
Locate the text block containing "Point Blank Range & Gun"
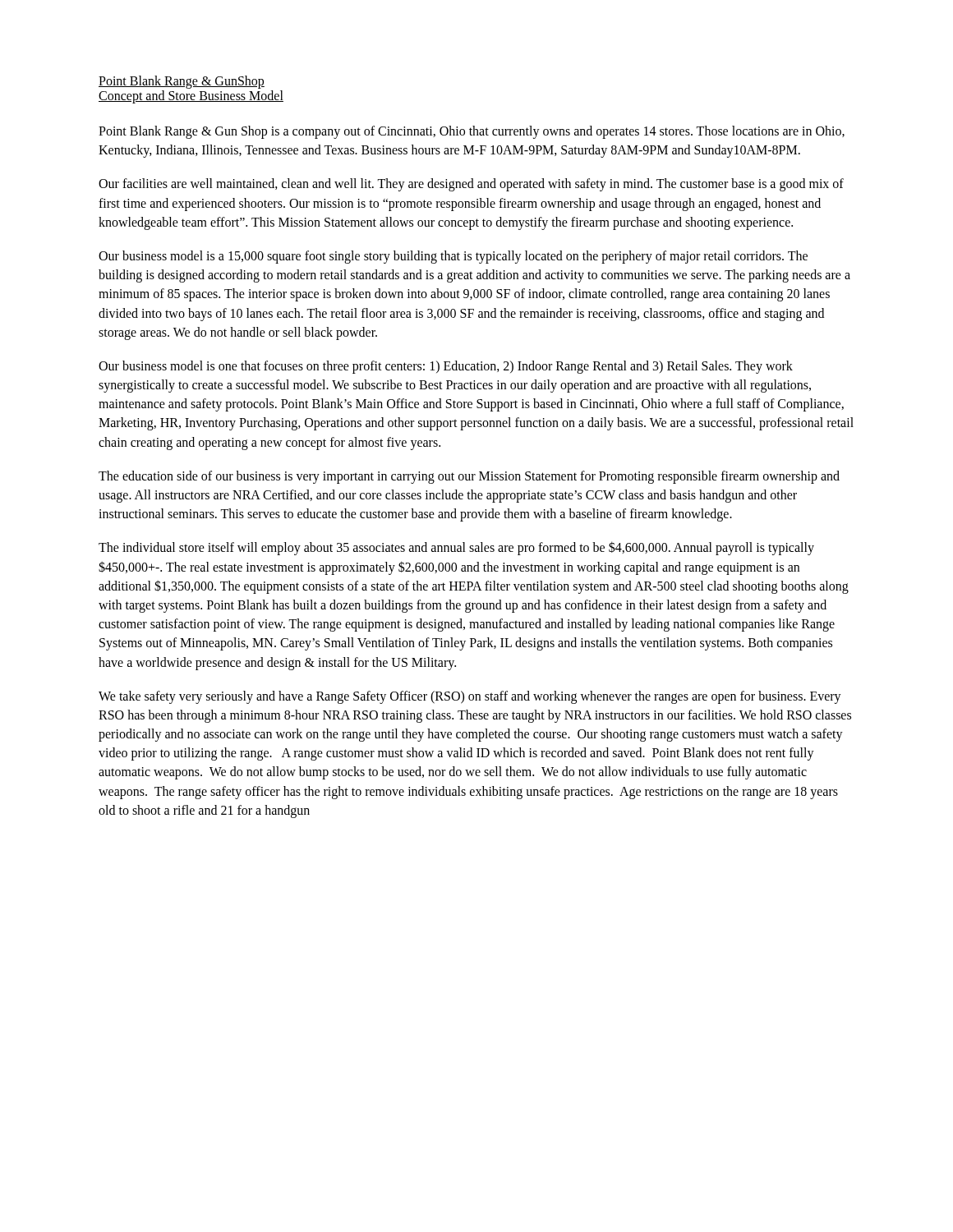[476, 141]
